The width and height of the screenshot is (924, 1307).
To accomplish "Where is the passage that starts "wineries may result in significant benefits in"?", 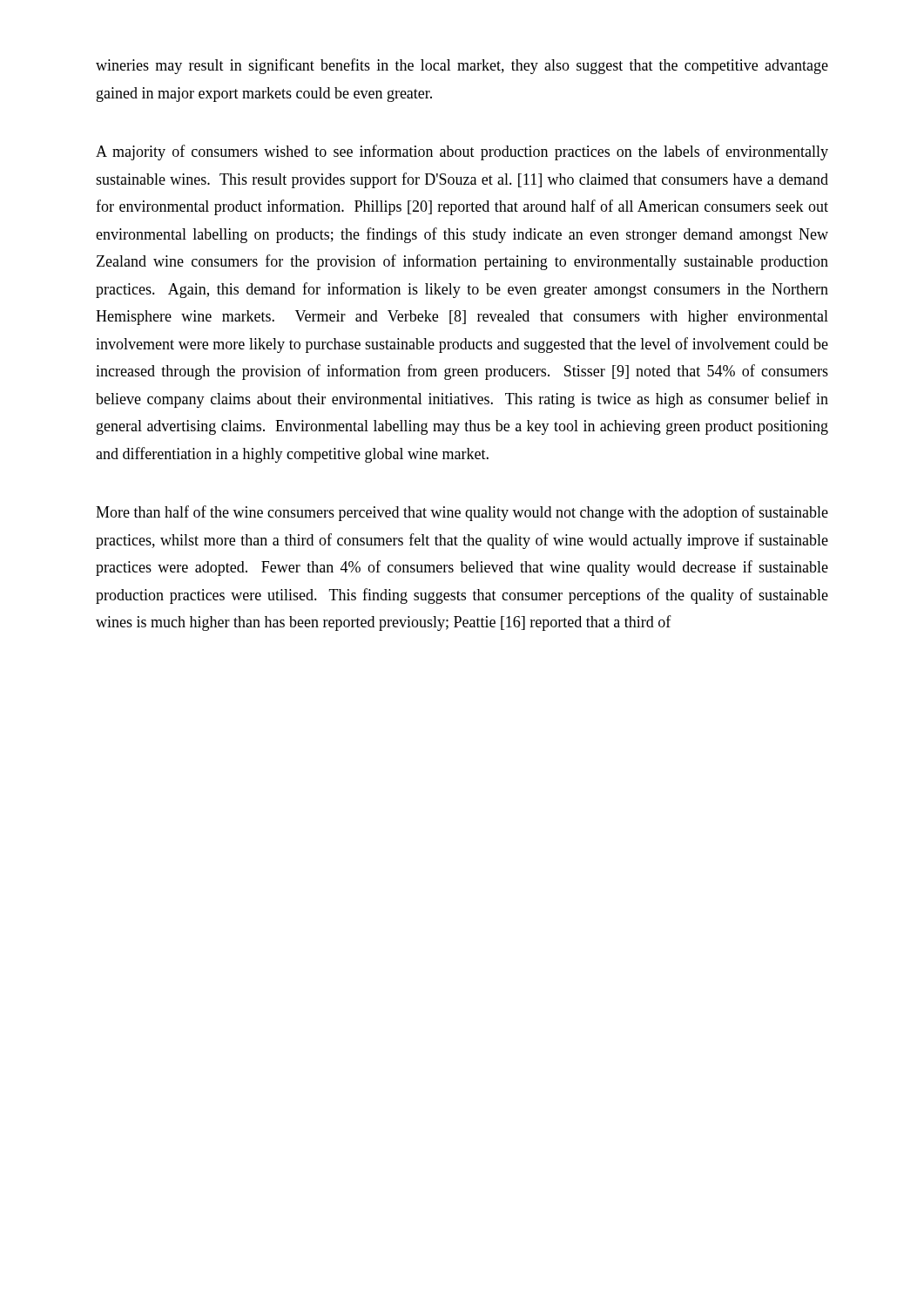I will [x=462, y=79].
